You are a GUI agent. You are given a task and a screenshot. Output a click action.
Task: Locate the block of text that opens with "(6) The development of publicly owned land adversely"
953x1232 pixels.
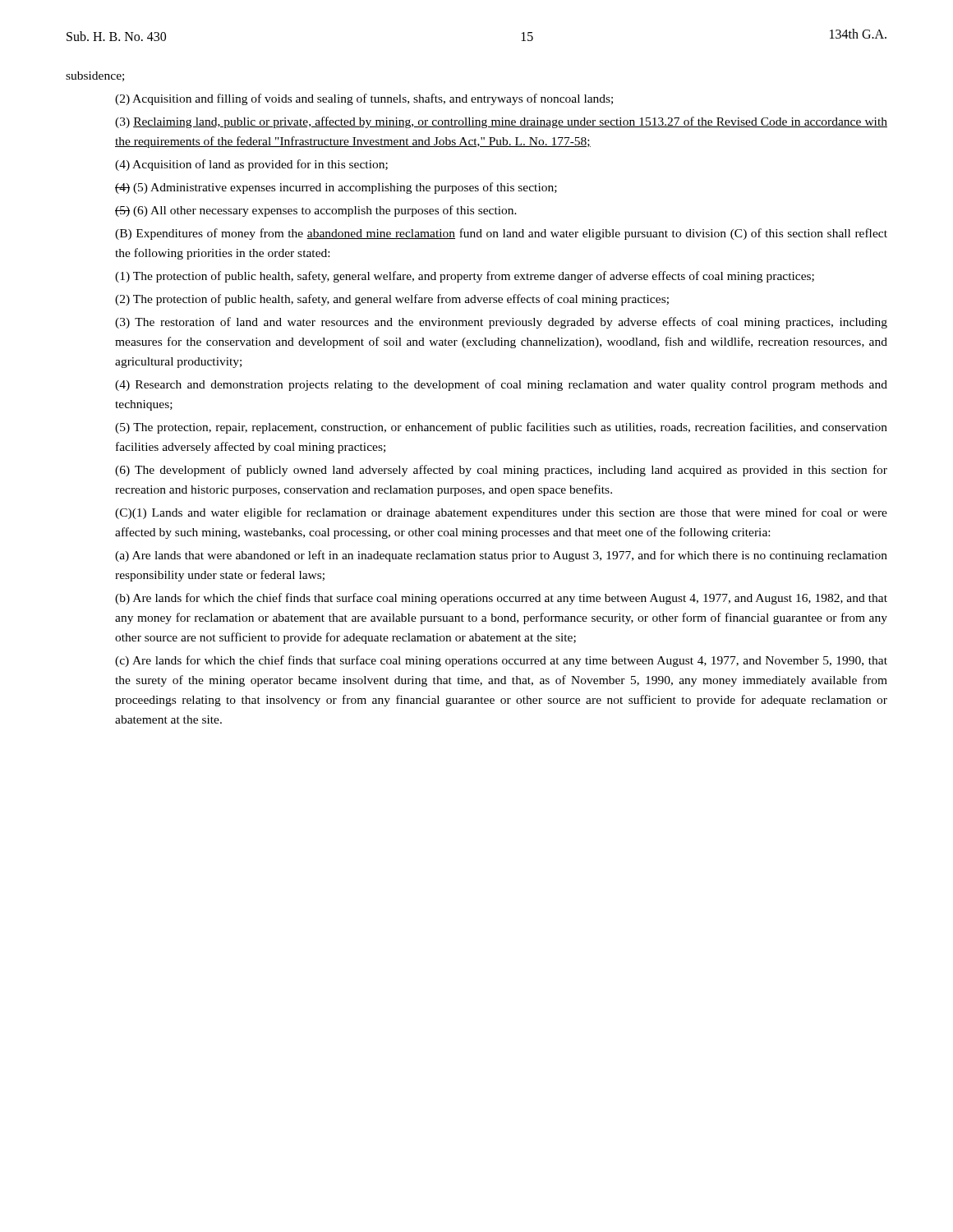501,479
